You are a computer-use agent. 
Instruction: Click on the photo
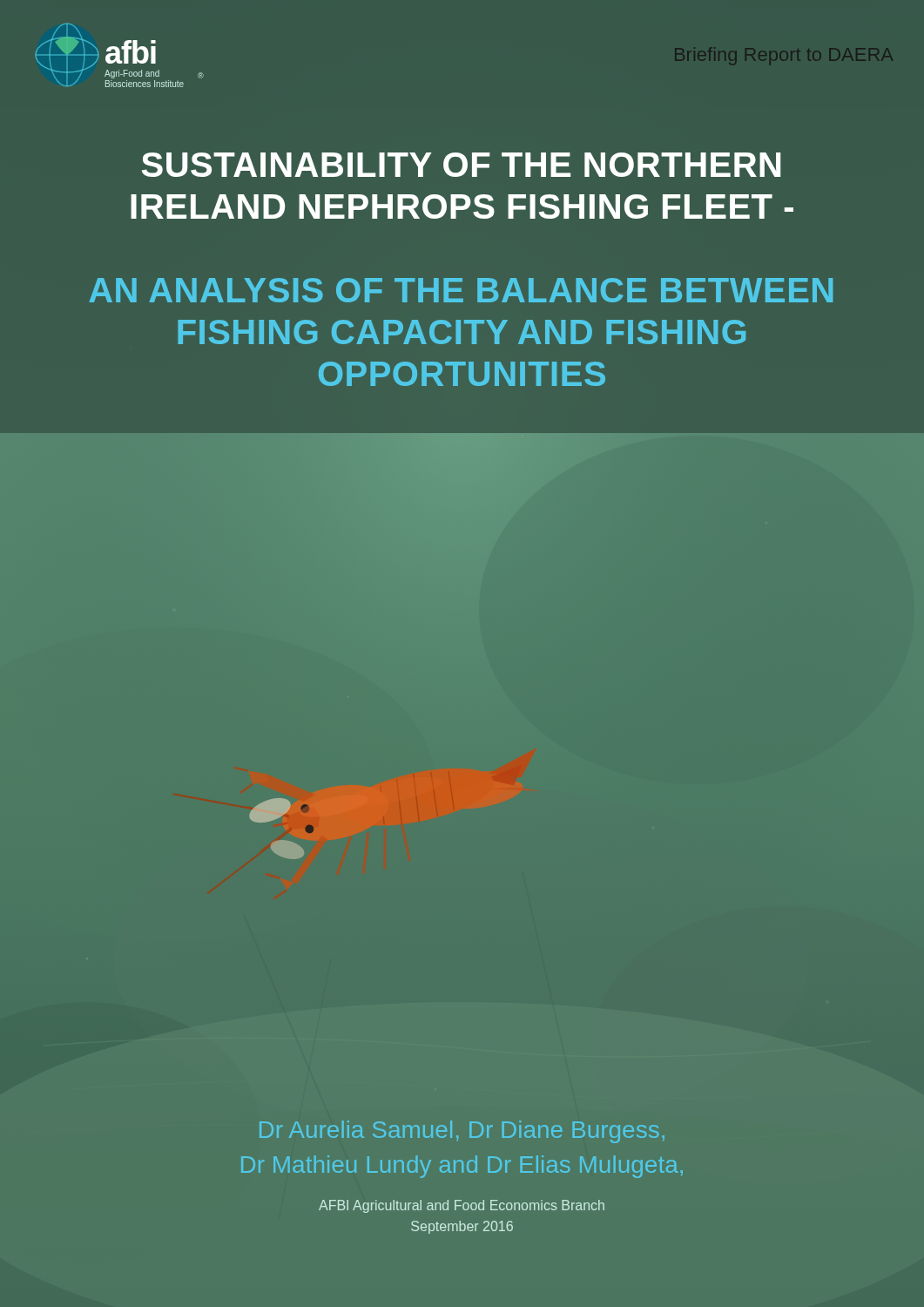(462, 732)
